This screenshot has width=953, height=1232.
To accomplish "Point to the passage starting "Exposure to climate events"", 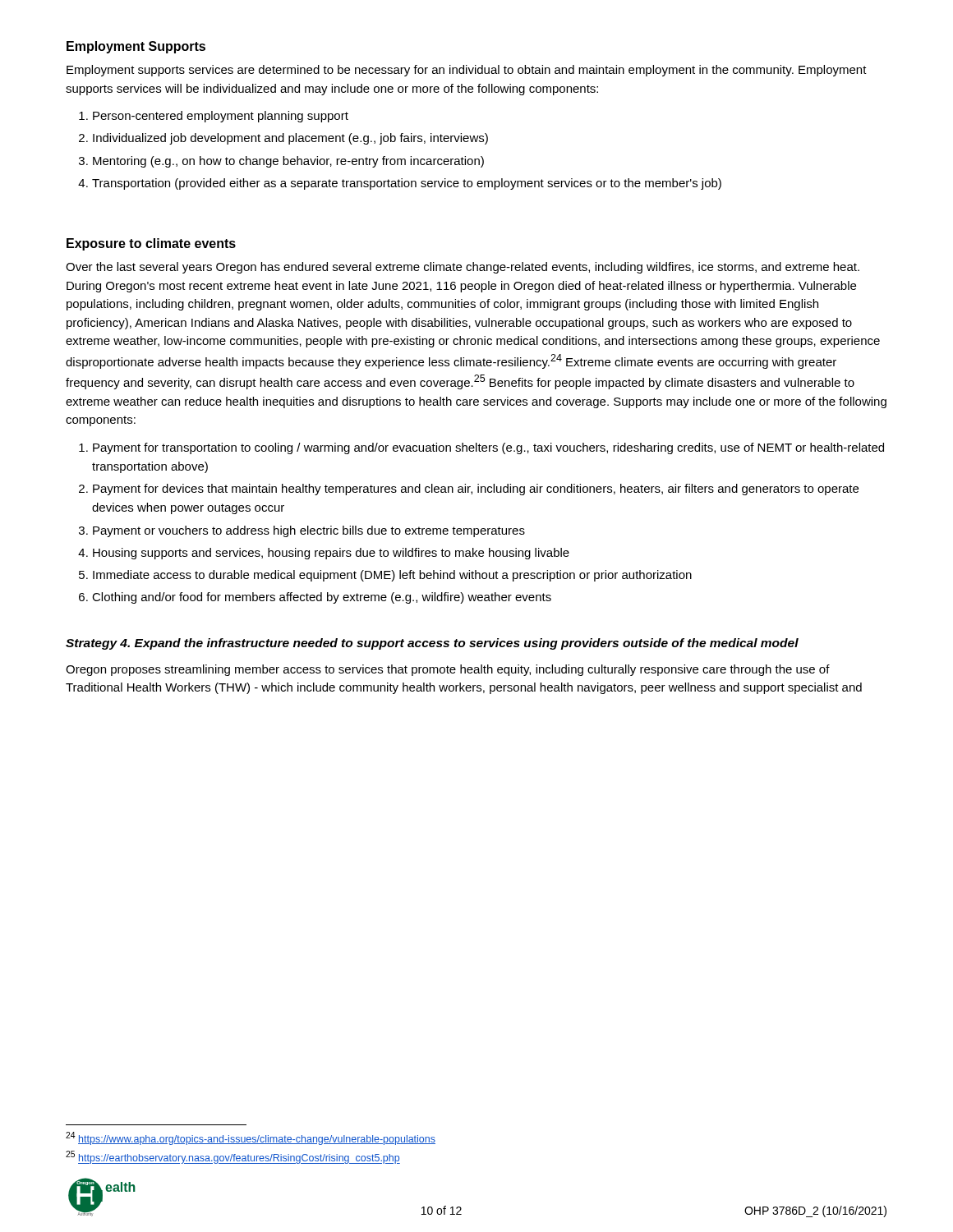I will tap(151, 244).
